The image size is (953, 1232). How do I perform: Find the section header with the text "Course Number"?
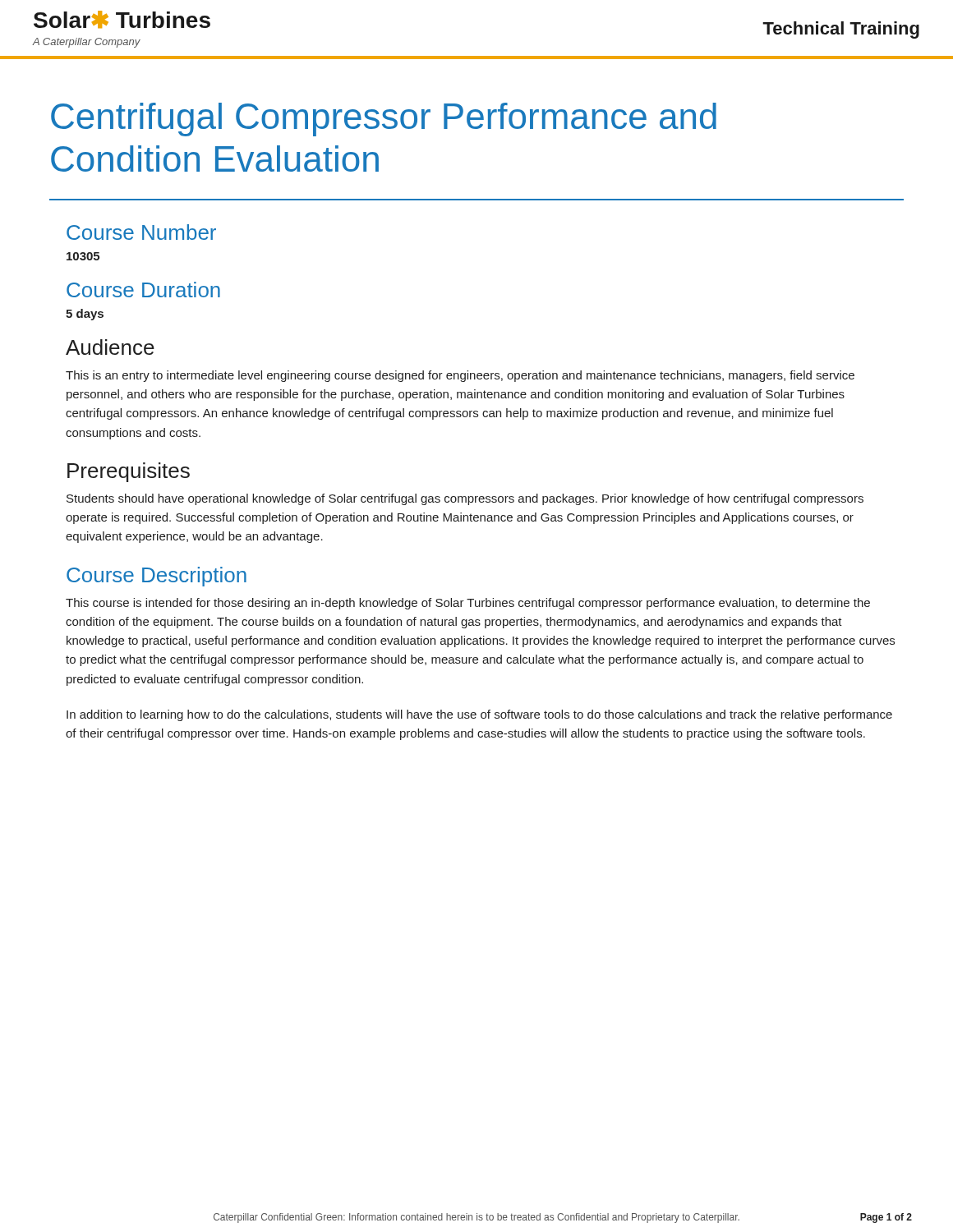pyautogui.click(x=141, y=232)
